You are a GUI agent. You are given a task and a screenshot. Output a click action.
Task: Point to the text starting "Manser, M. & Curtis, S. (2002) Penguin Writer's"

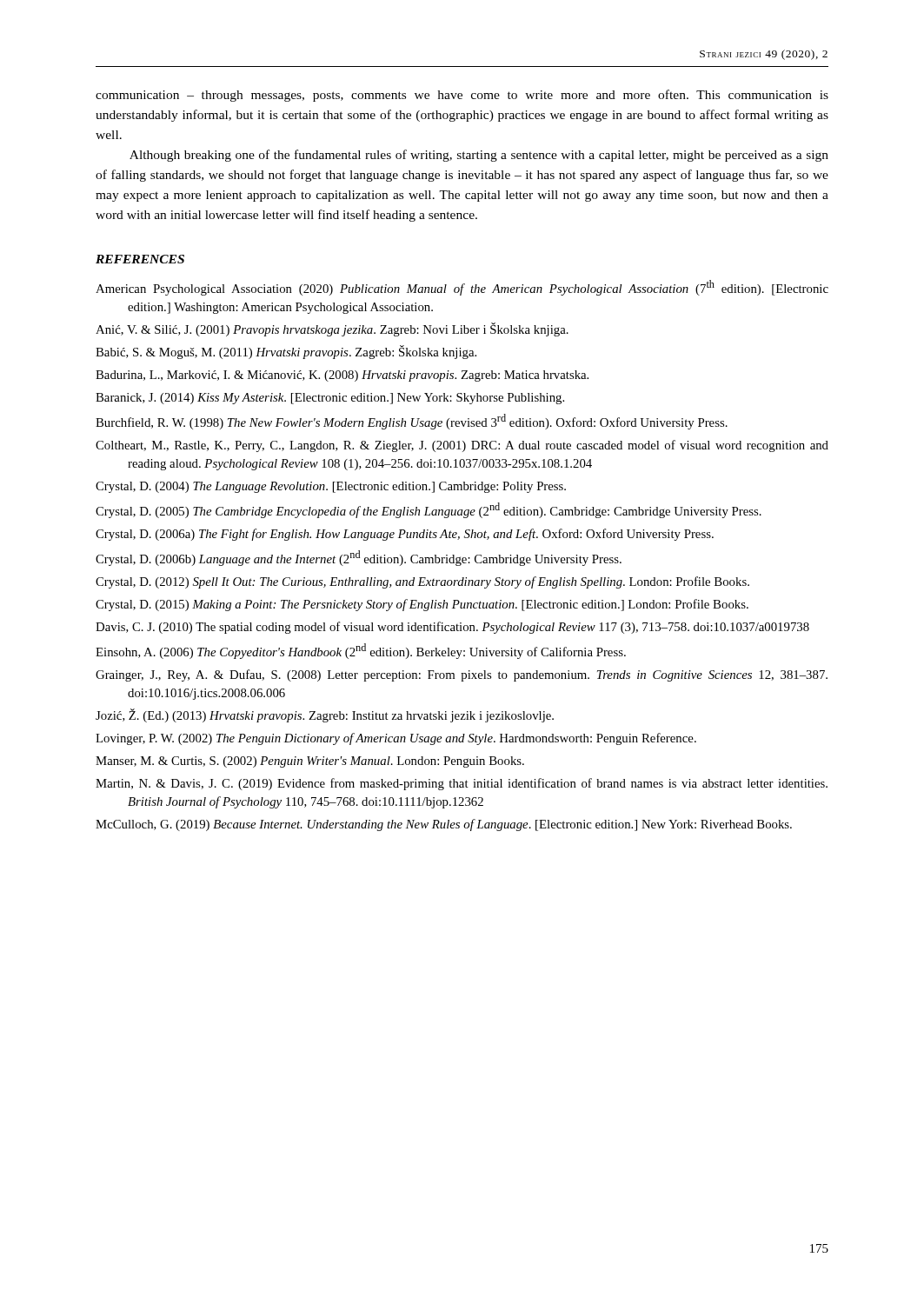[x=310, y=760]
